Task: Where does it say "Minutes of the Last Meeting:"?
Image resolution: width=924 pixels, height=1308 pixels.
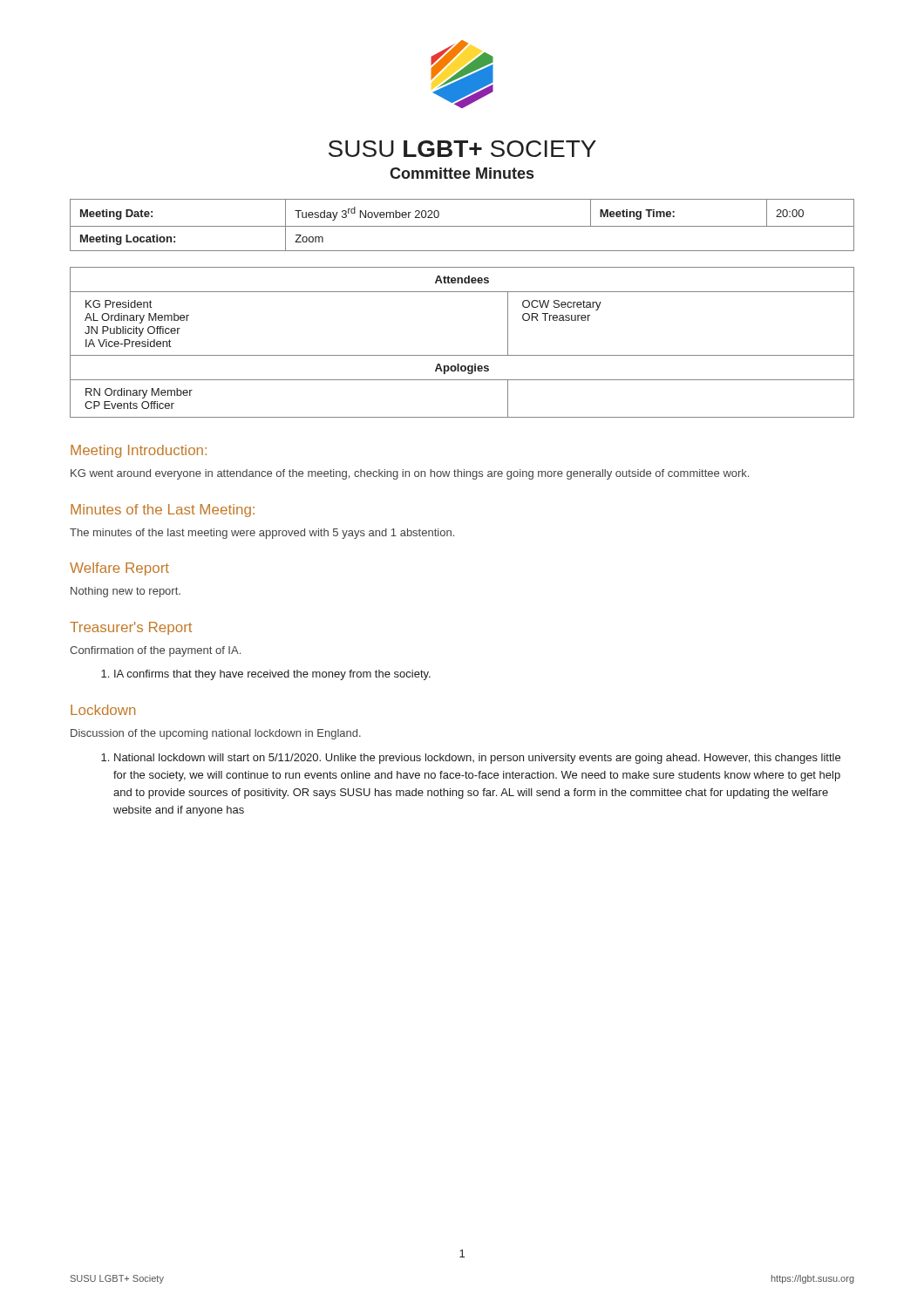Action: coord(163,510)
